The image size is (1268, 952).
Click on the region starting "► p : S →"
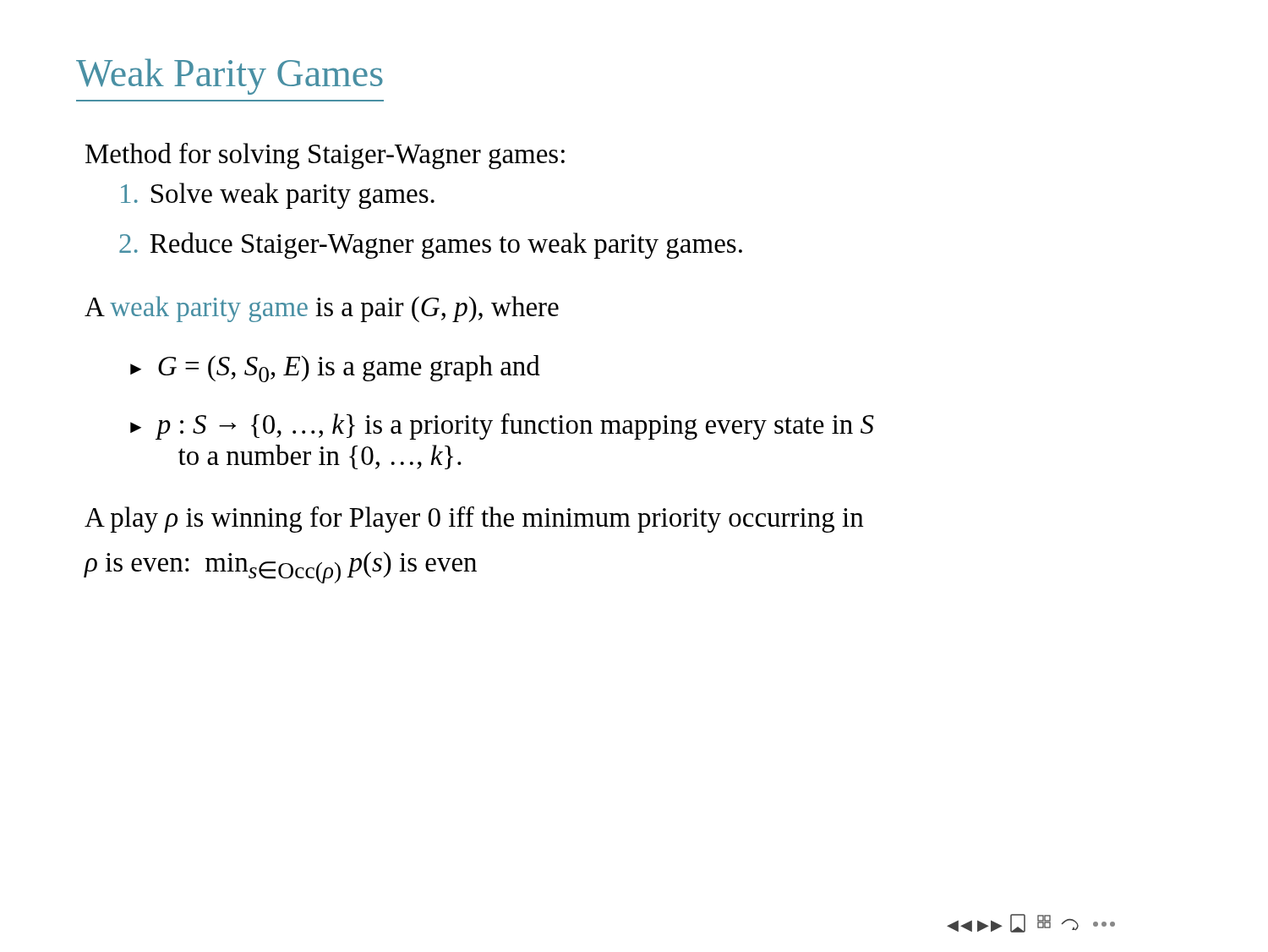(x=659, y=441)
